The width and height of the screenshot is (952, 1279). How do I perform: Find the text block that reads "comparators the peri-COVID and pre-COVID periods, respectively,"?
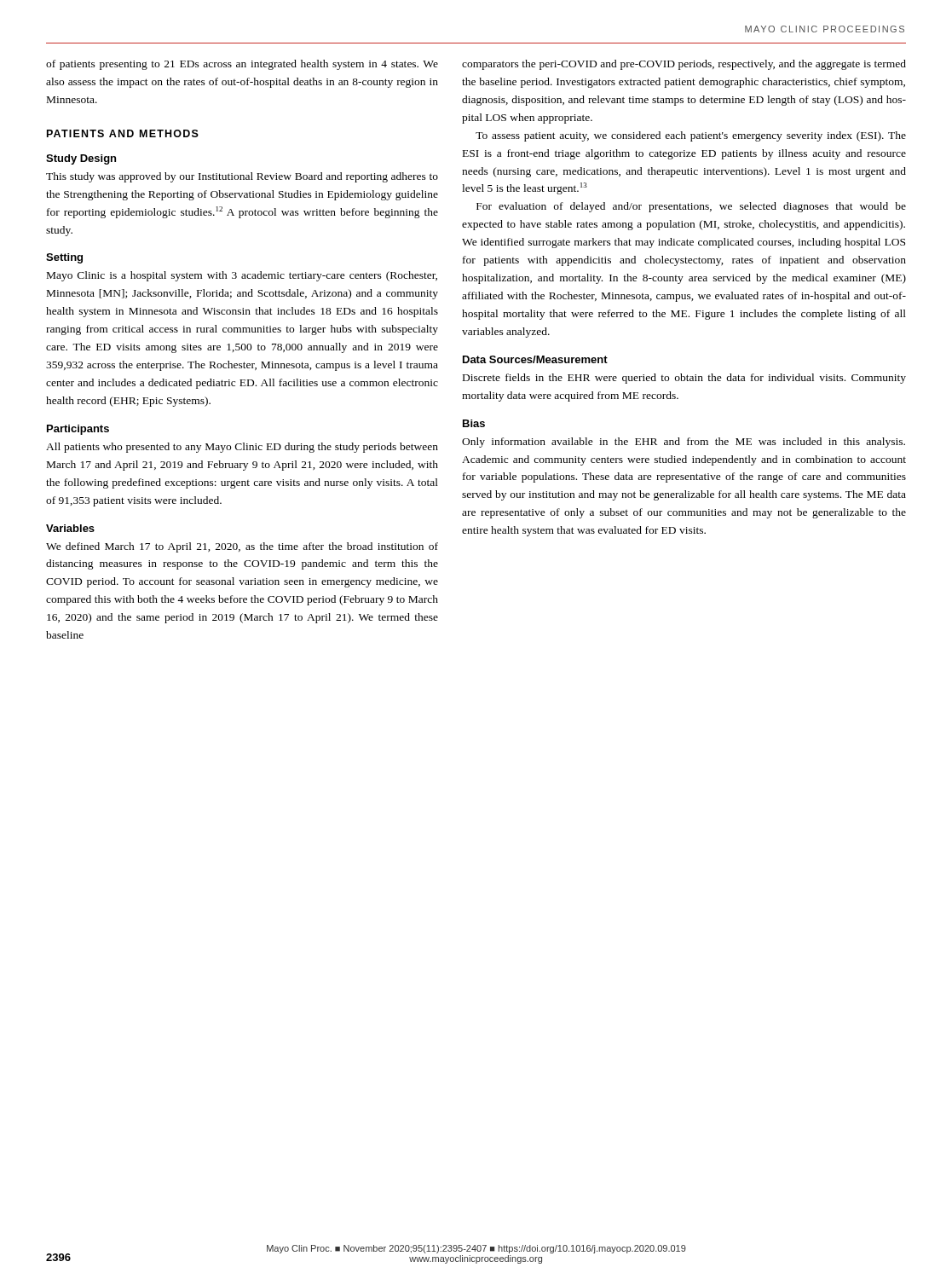point(684,198)
